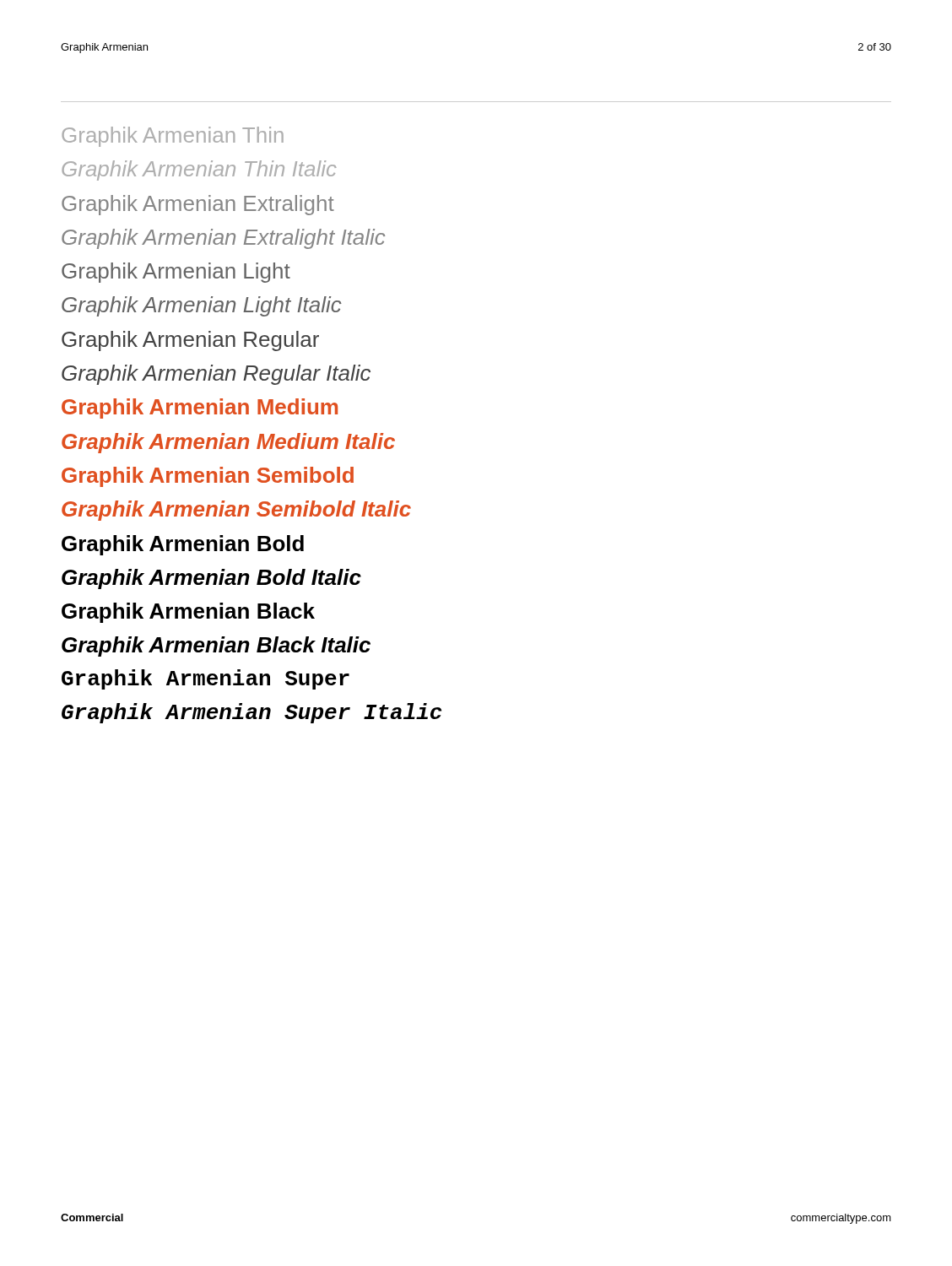Locate the list item containing "Graphik Armenian Light Italic"
The height and width of the screenshot is (1266, 952).
[x=201, y=305]
